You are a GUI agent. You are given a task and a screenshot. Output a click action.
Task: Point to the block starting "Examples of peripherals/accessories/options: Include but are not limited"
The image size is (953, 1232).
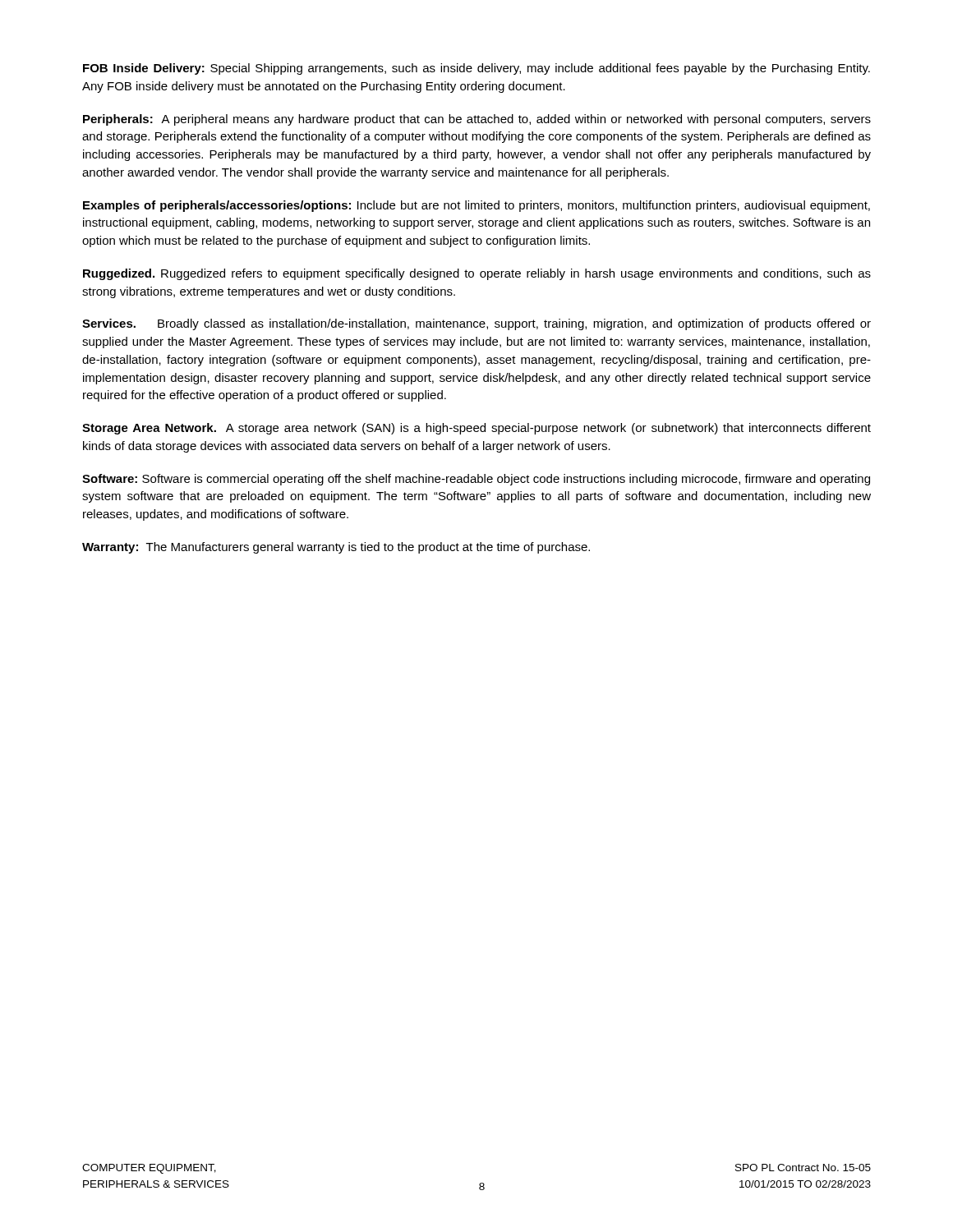[x=476, y=222]
